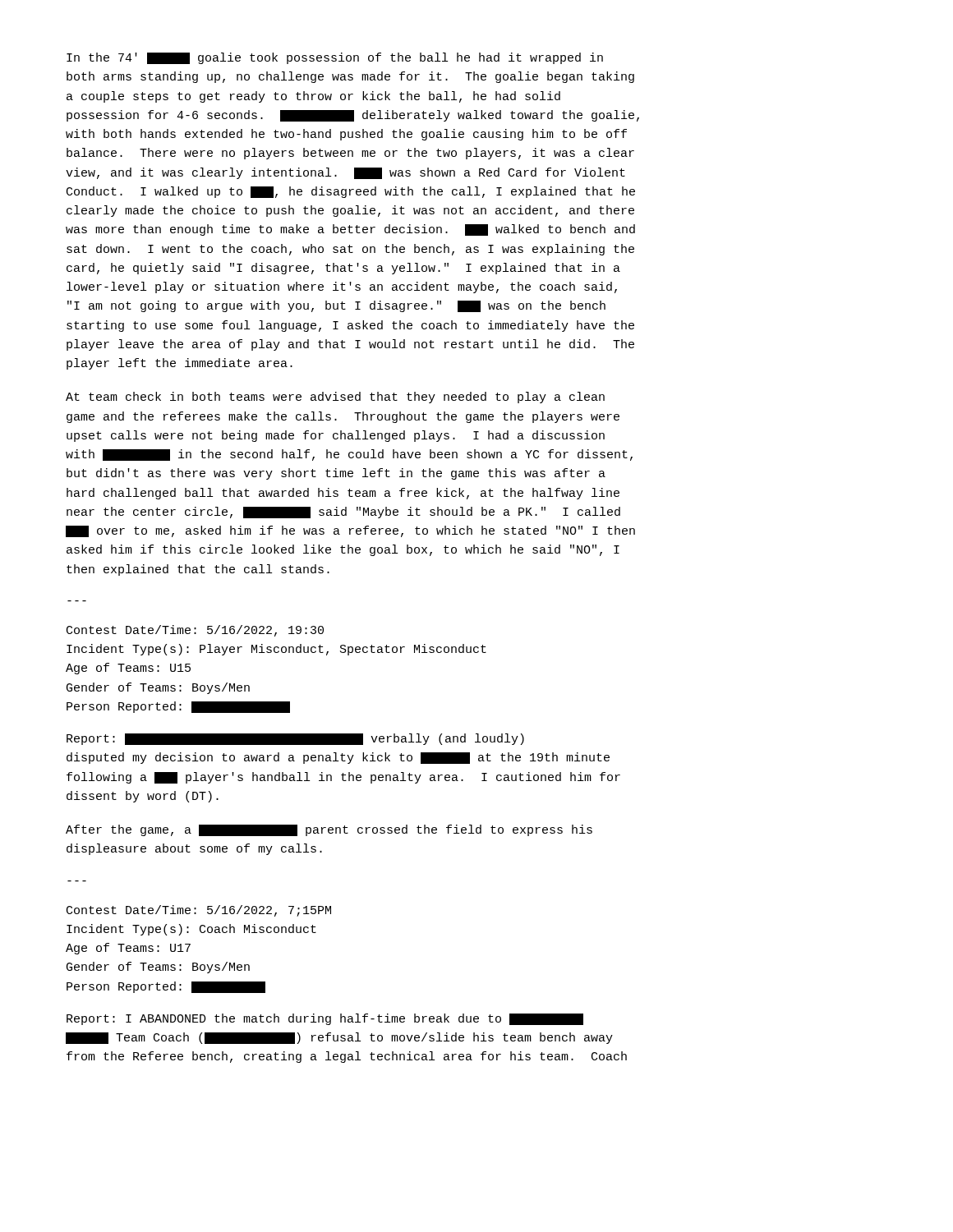Find the text block with the text "Contest Date/Time: 5/16/2022, 19:30"
This screenshot has height=1232, width=953.
(x=195, y=631)
